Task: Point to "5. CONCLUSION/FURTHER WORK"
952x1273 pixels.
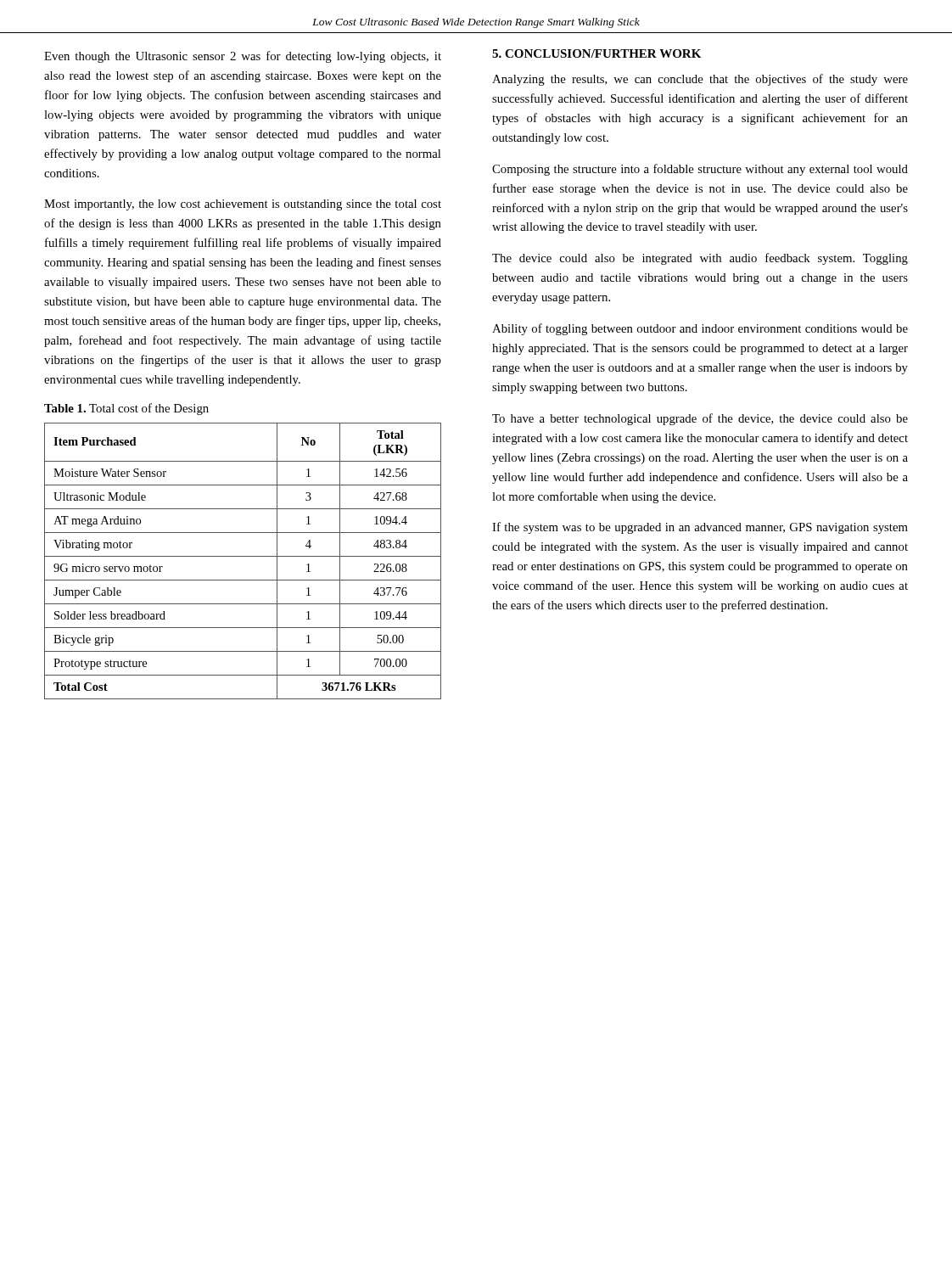Action: [x=597, y=53]
